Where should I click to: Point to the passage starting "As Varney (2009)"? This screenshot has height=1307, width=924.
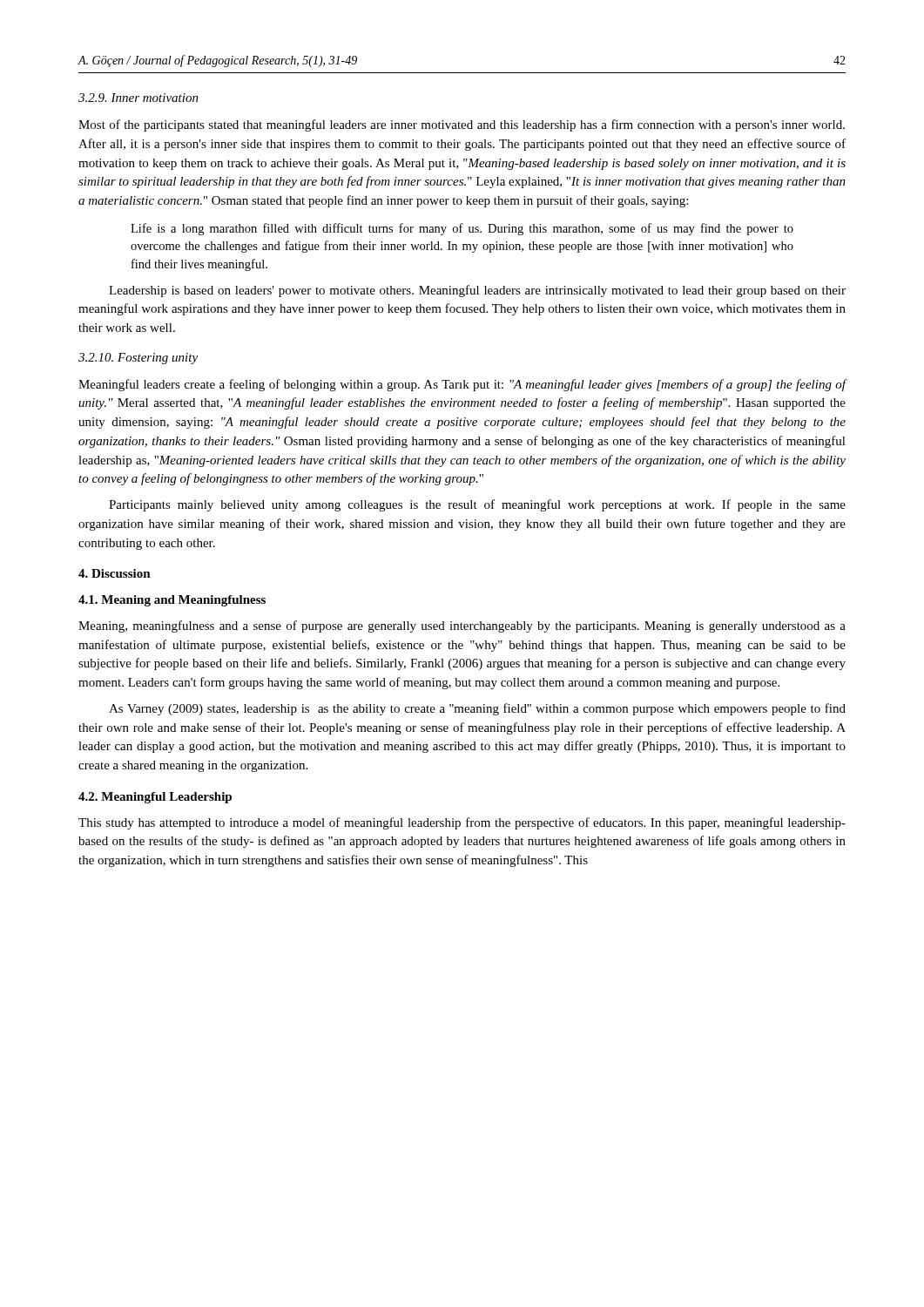point(462,737)
